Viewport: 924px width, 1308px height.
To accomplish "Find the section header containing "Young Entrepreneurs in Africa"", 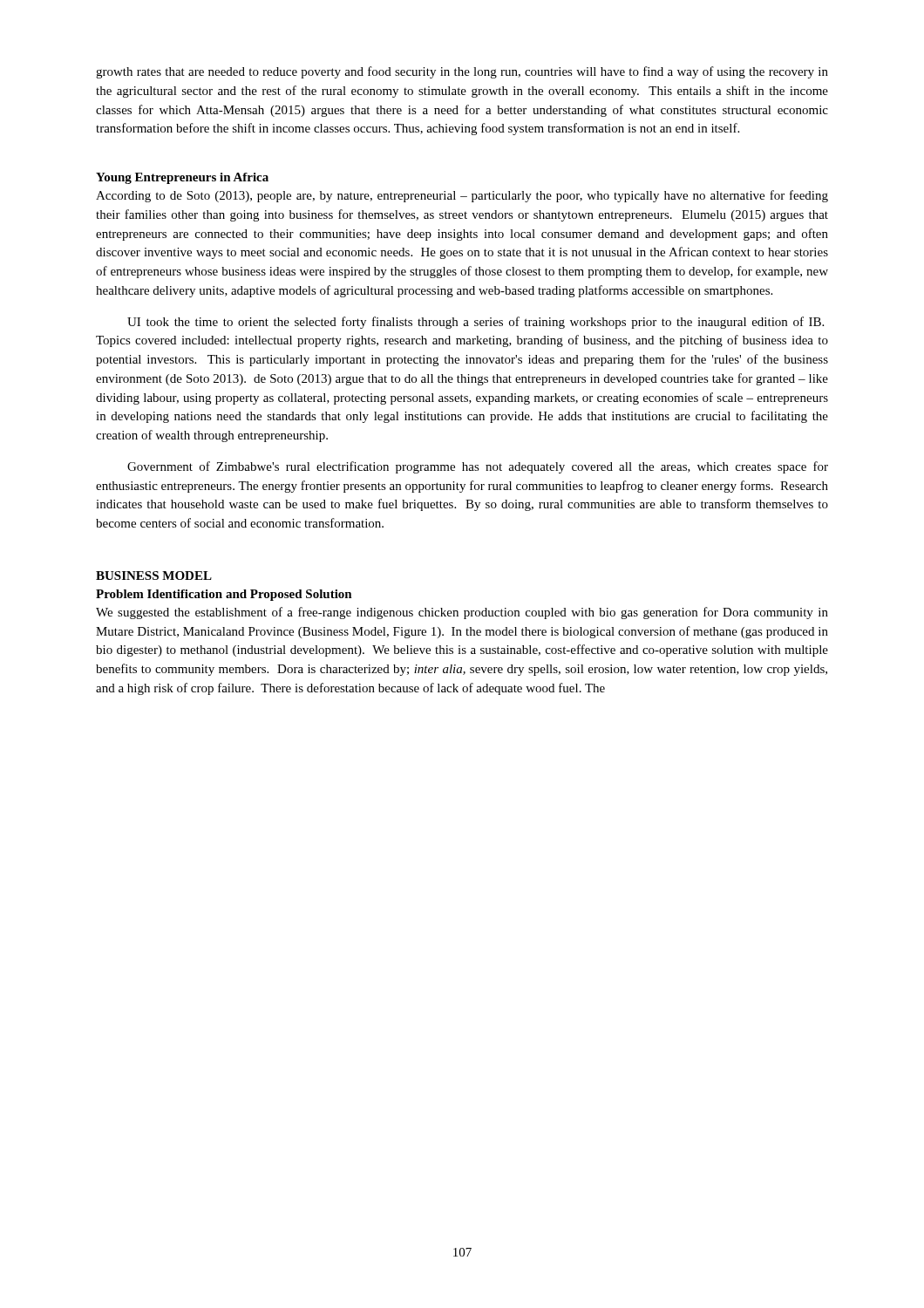I will point(182,177).
